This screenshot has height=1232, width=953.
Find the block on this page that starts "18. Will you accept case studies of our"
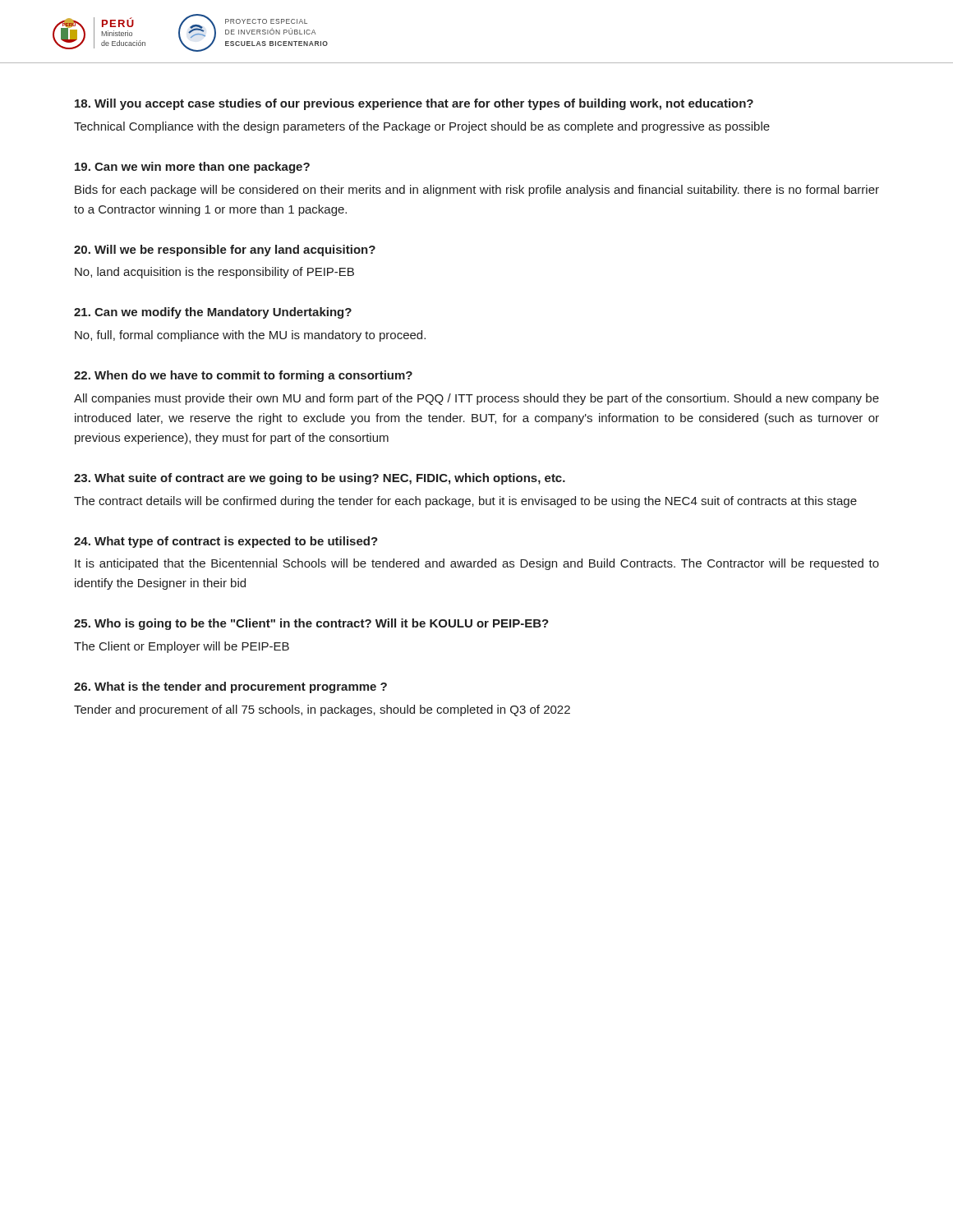point(476,115)
